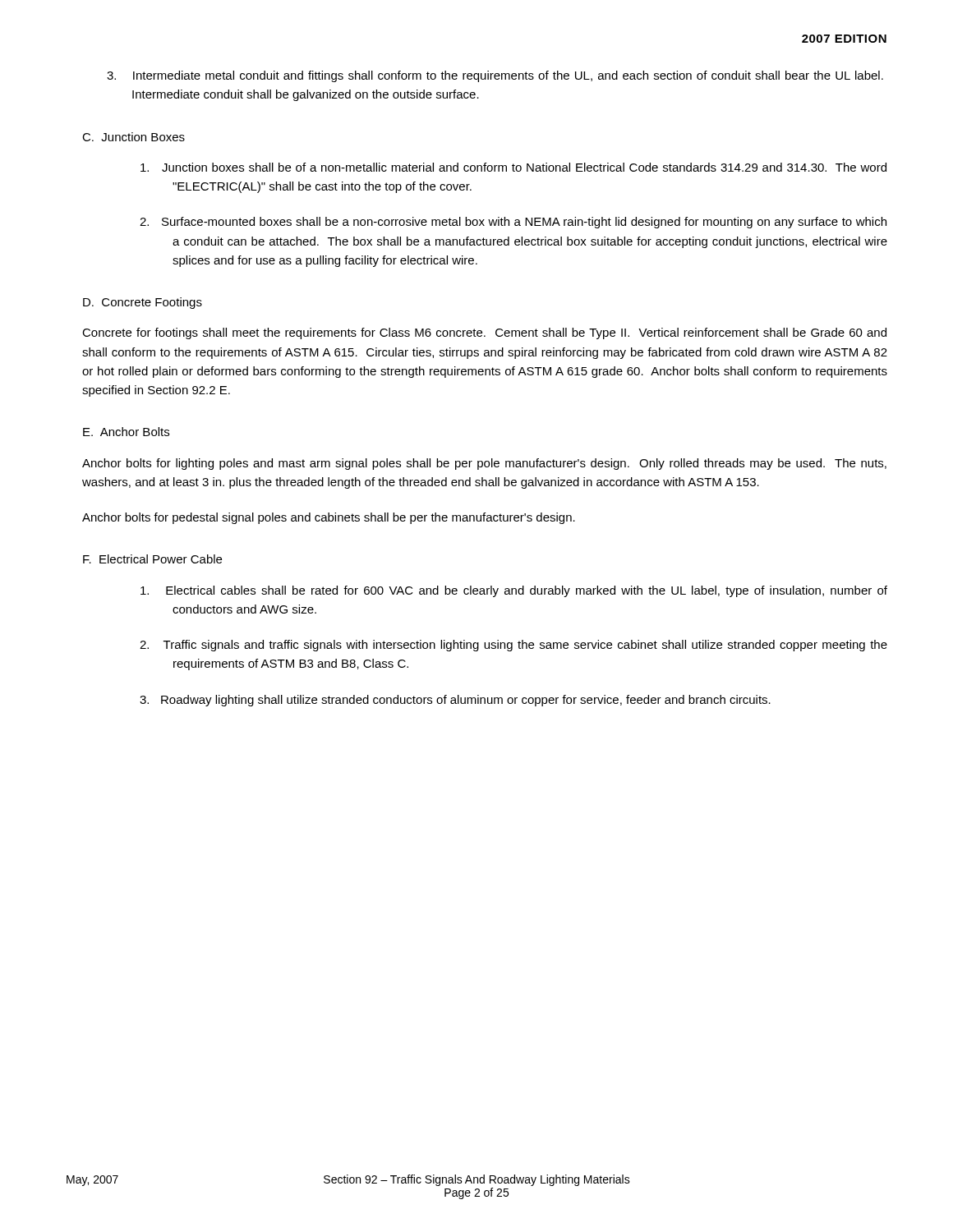This screenshot has width=953, height=1232.
Task: Select the block starting "D. Concrete Footings"
Action: pos(142,302)
